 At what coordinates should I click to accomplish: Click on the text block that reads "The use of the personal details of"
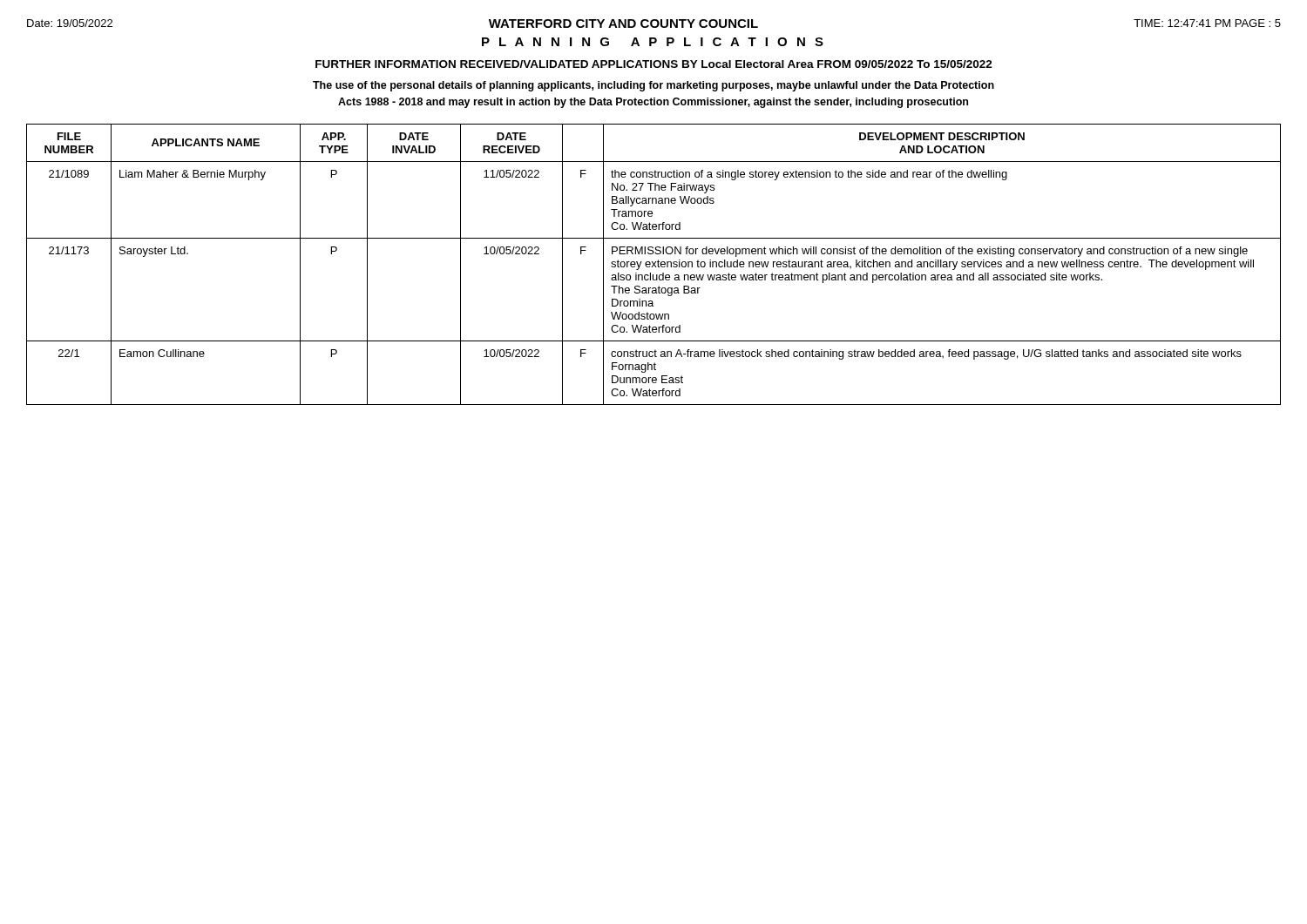654,94
